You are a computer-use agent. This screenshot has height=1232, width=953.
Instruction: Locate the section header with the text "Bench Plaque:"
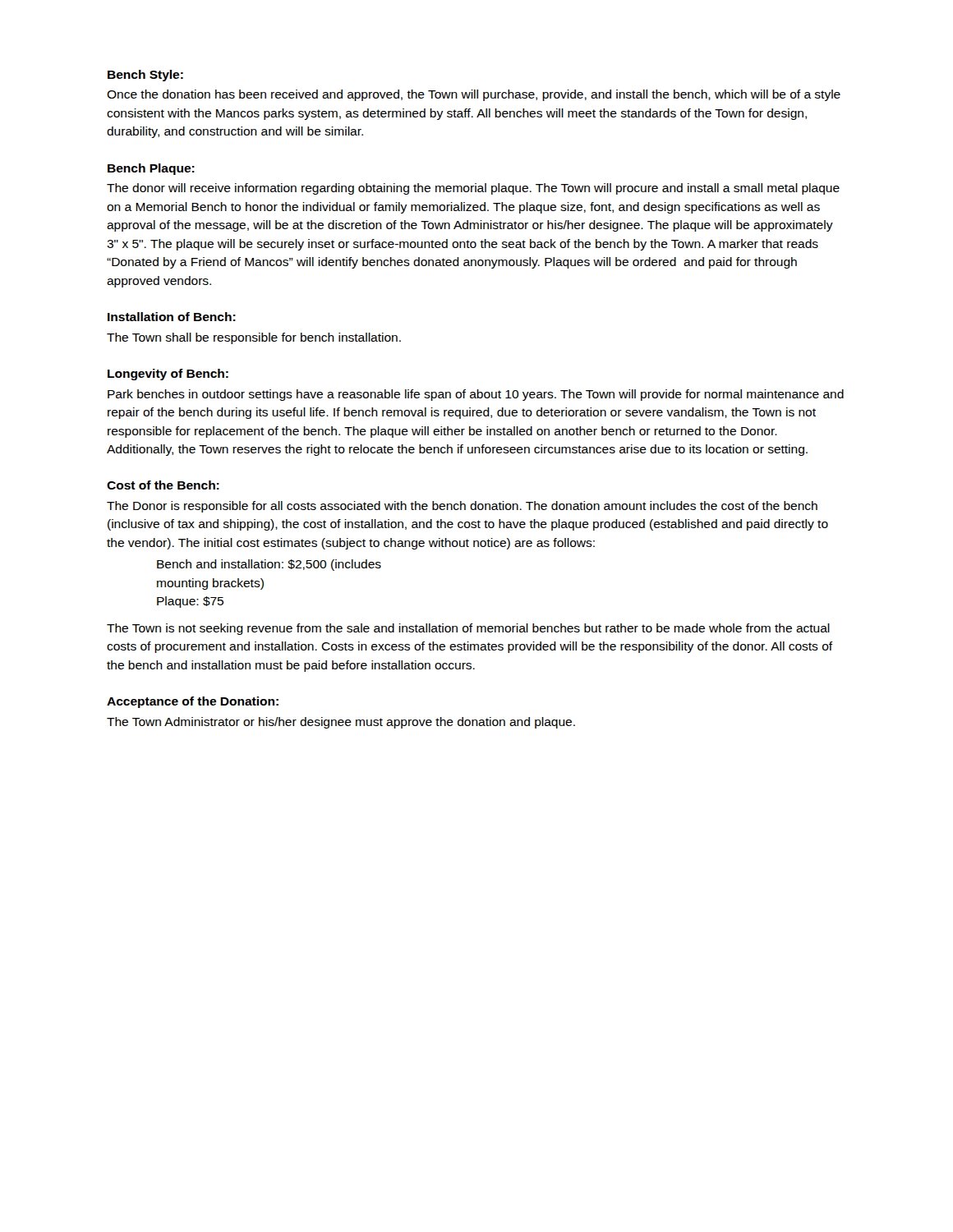click(x=151, y=168)
